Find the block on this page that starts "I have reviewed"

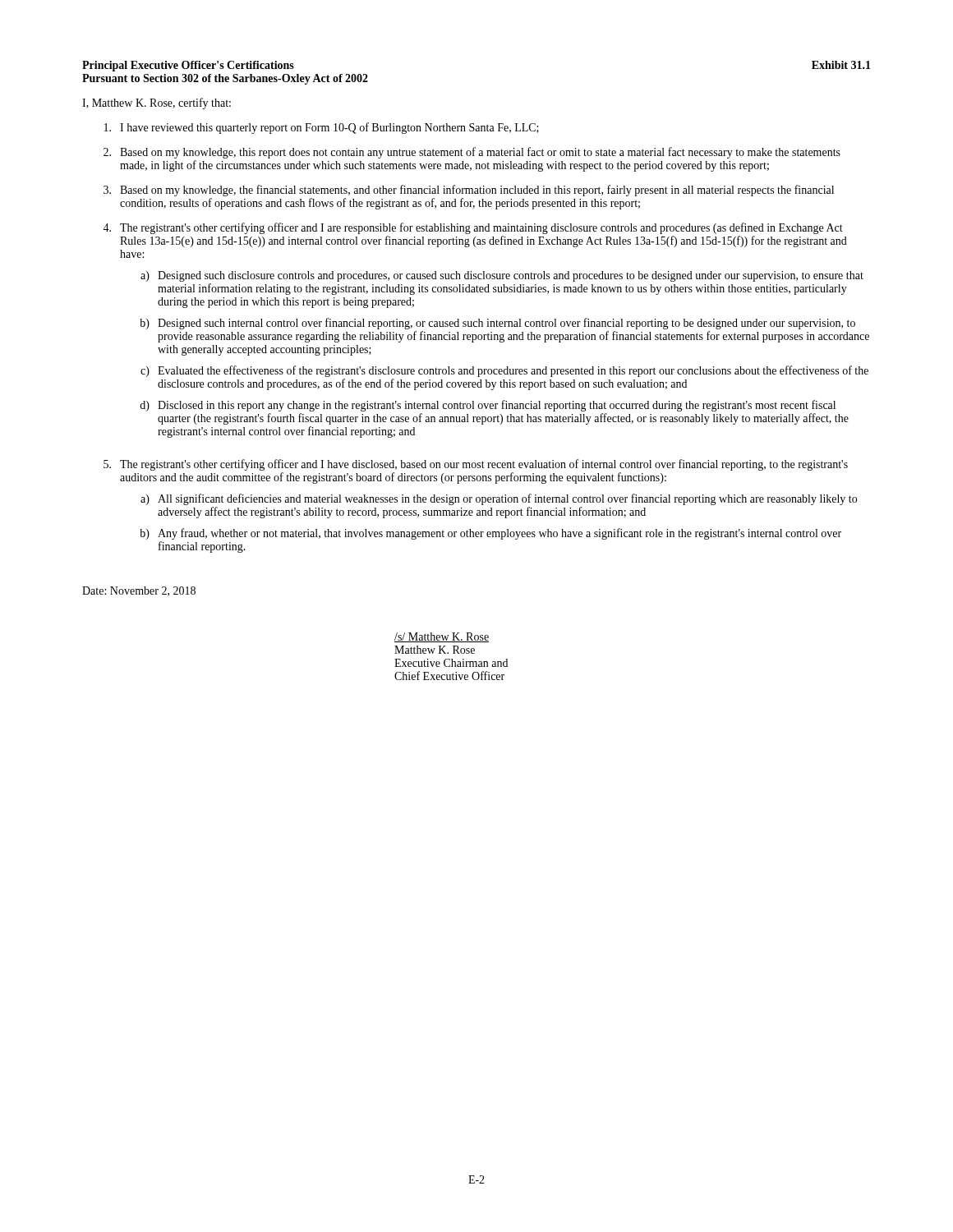click(476, 128)
